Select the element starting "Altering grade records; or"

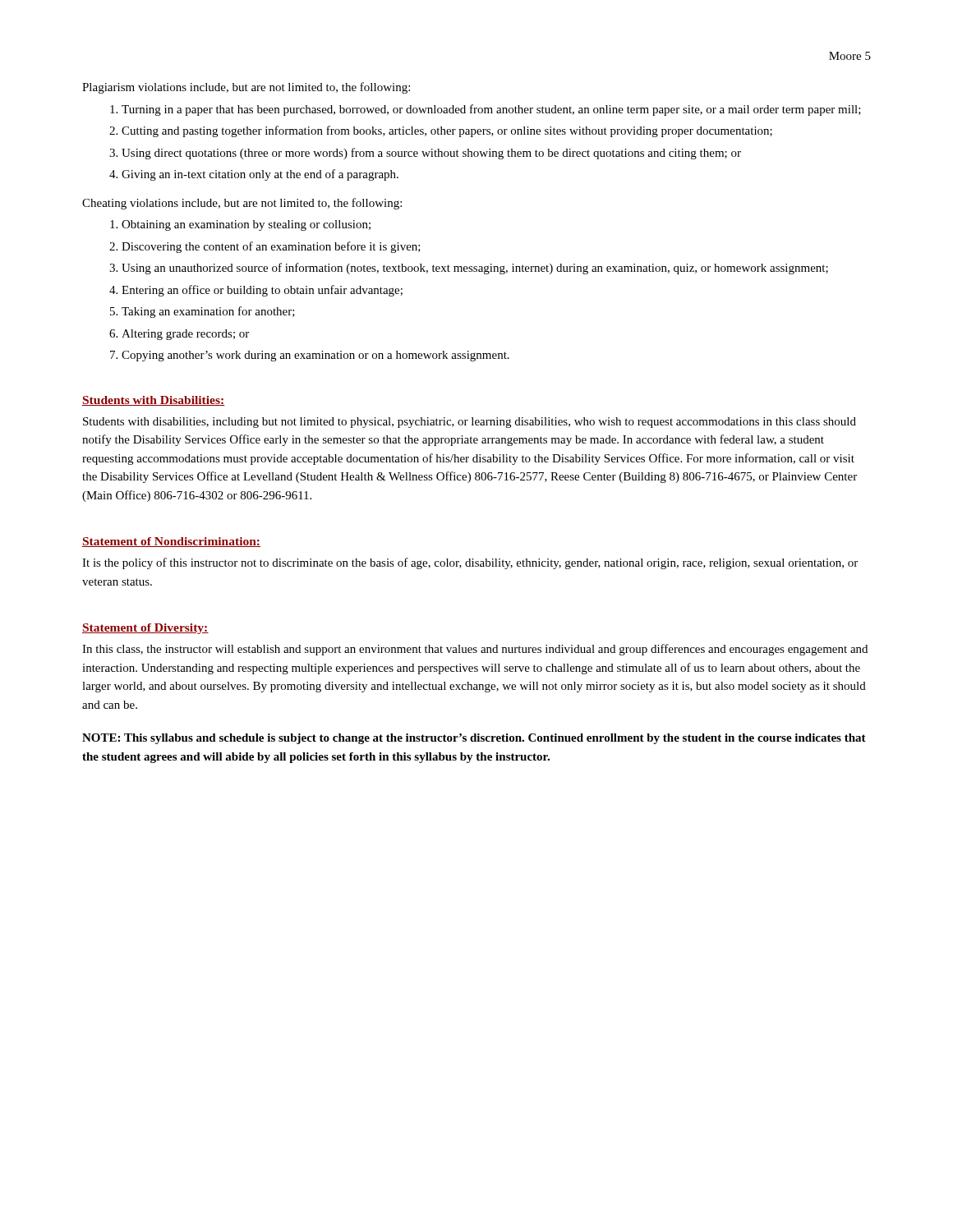(x=185, y=333)
